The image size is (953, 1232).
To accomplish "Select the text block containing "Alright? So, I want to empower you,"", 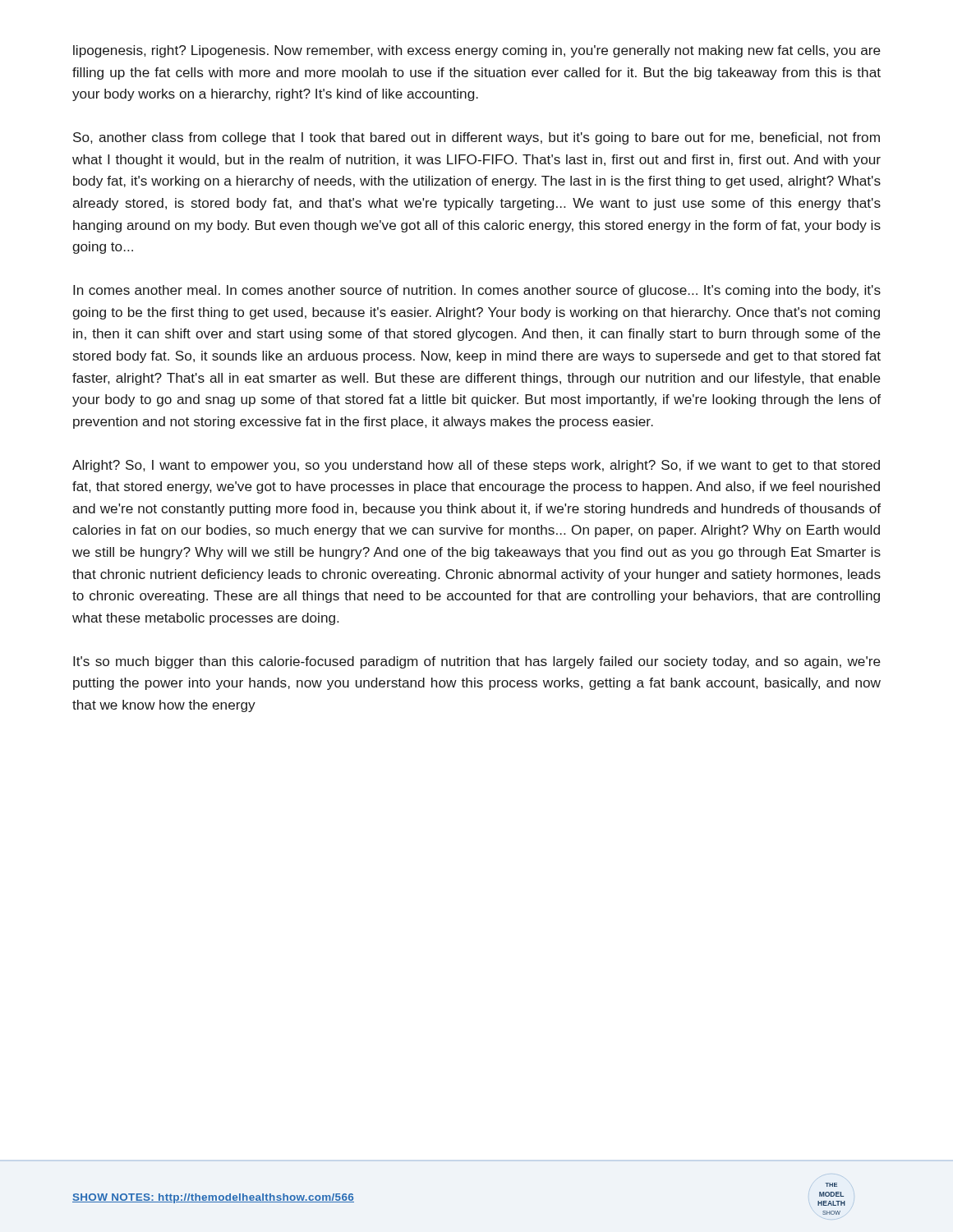I will click(476, 541).
